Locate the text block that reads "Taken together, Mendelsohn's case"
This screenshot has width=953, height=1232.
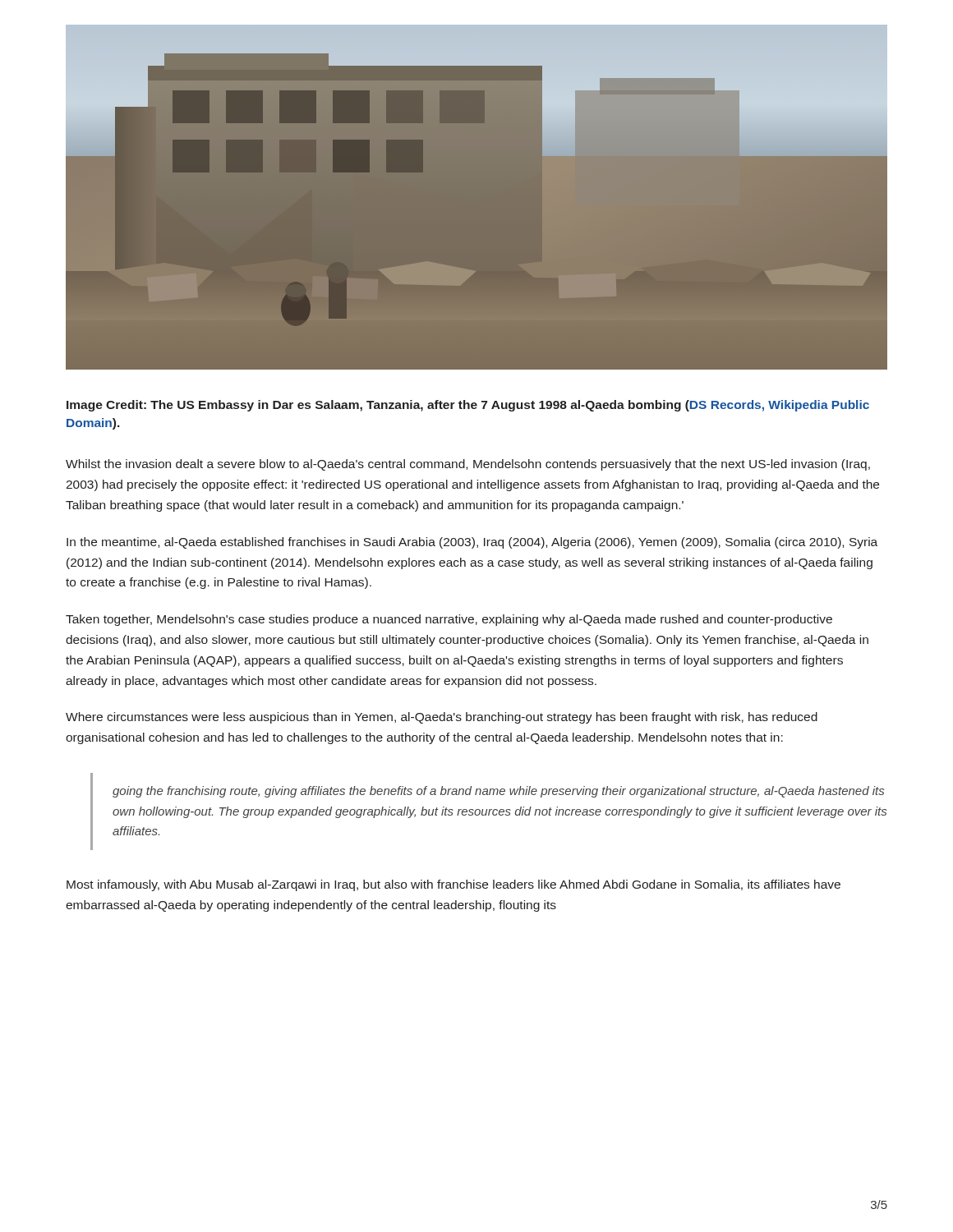click(467, 650)
